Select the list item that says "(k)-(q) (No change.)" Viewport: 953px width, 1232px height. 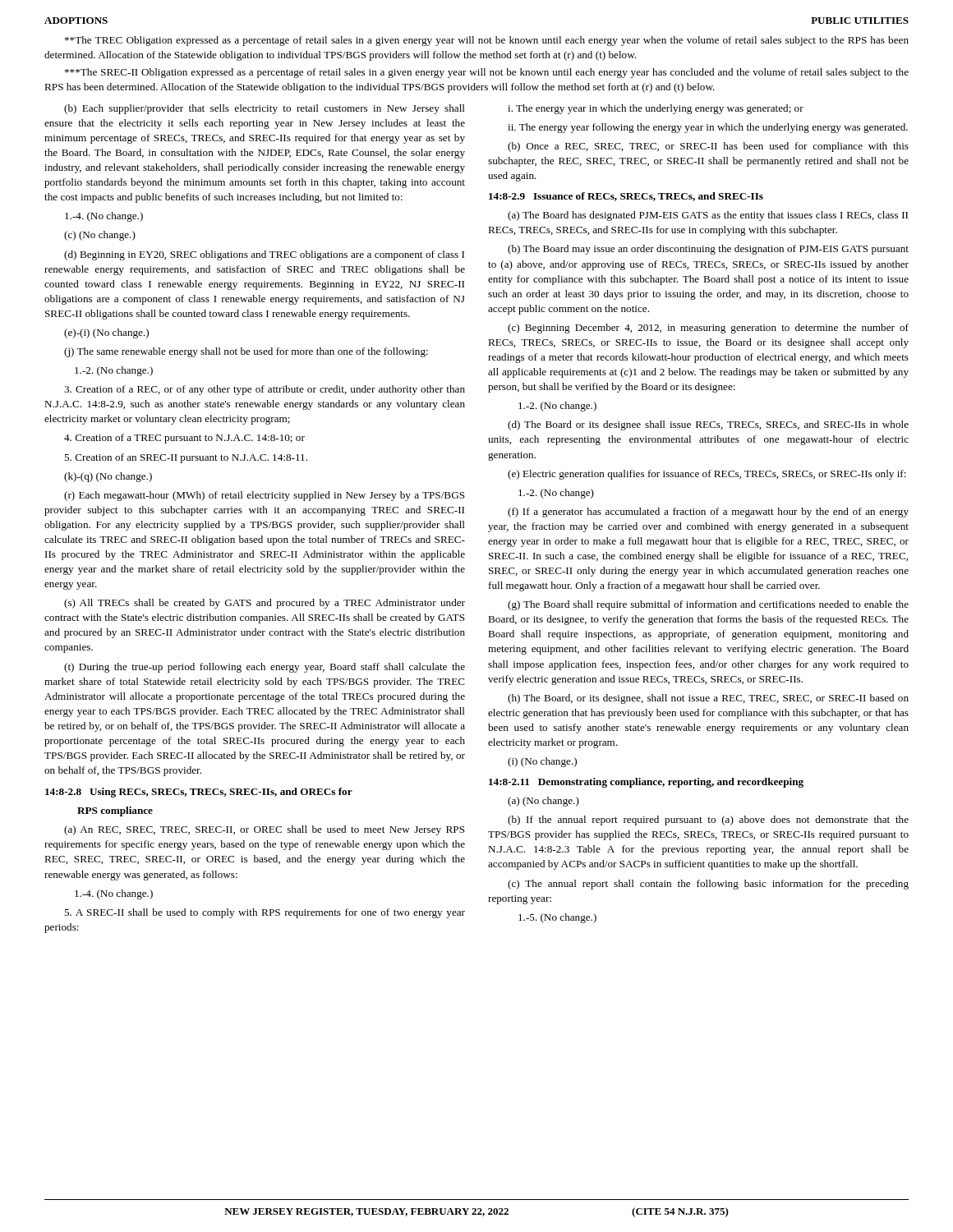[x=108, y=476]
